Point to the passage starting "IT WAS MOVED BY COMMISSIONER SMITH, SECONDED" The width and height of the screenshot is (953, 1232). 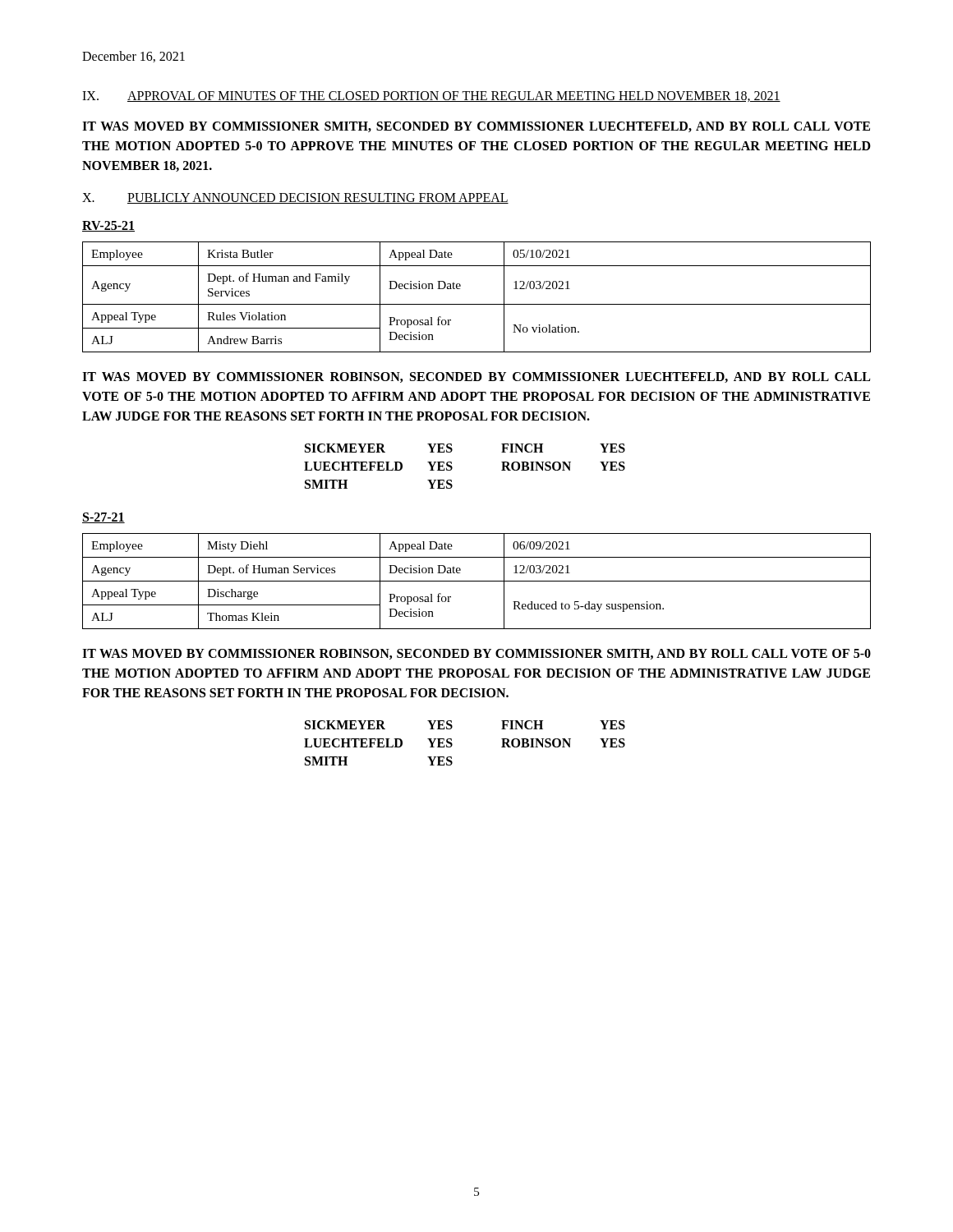tap(476, 146)
